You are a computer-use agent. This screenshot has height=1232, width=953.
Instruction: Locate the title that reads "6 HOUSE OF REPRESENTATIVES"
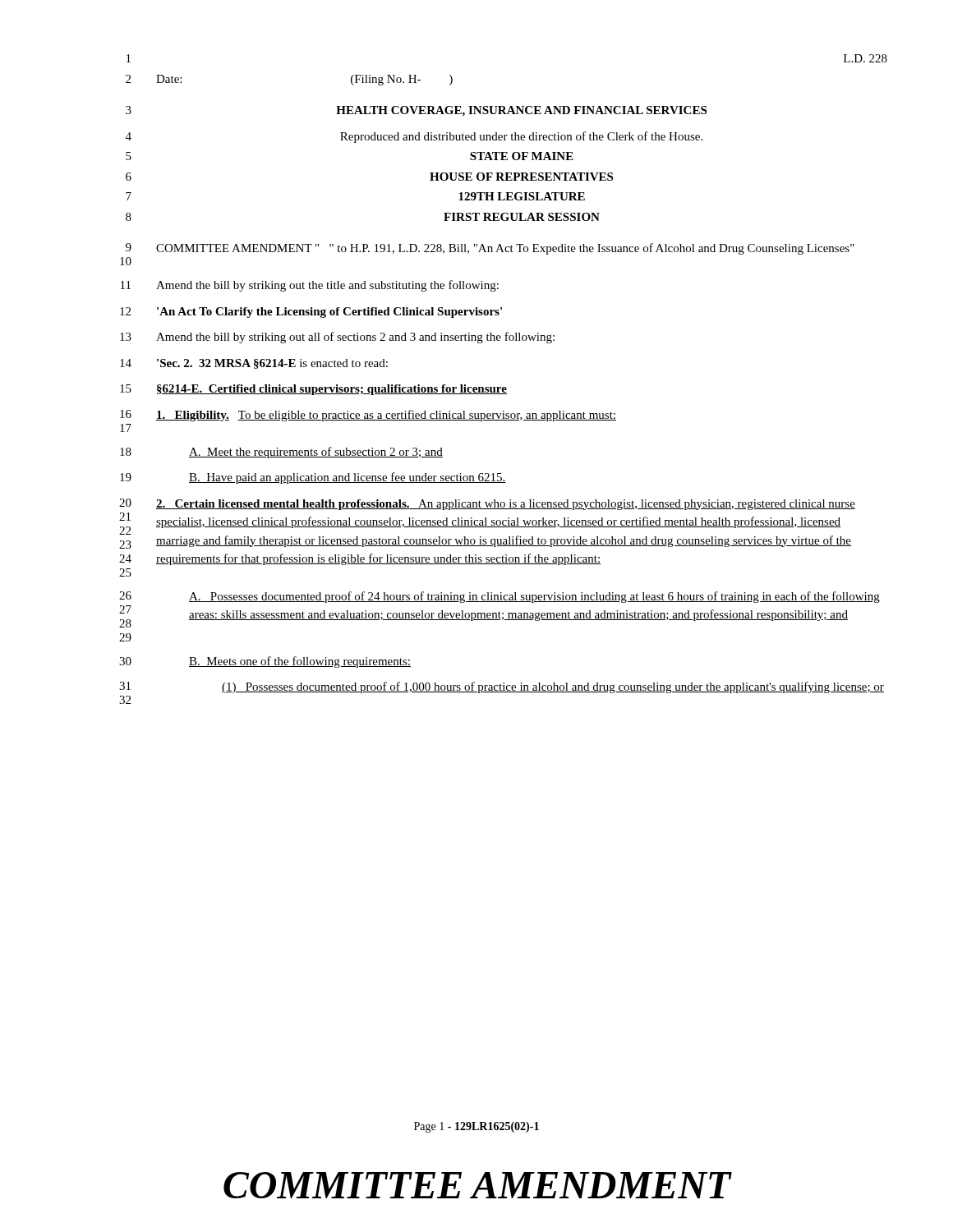(x=493, y=176)
